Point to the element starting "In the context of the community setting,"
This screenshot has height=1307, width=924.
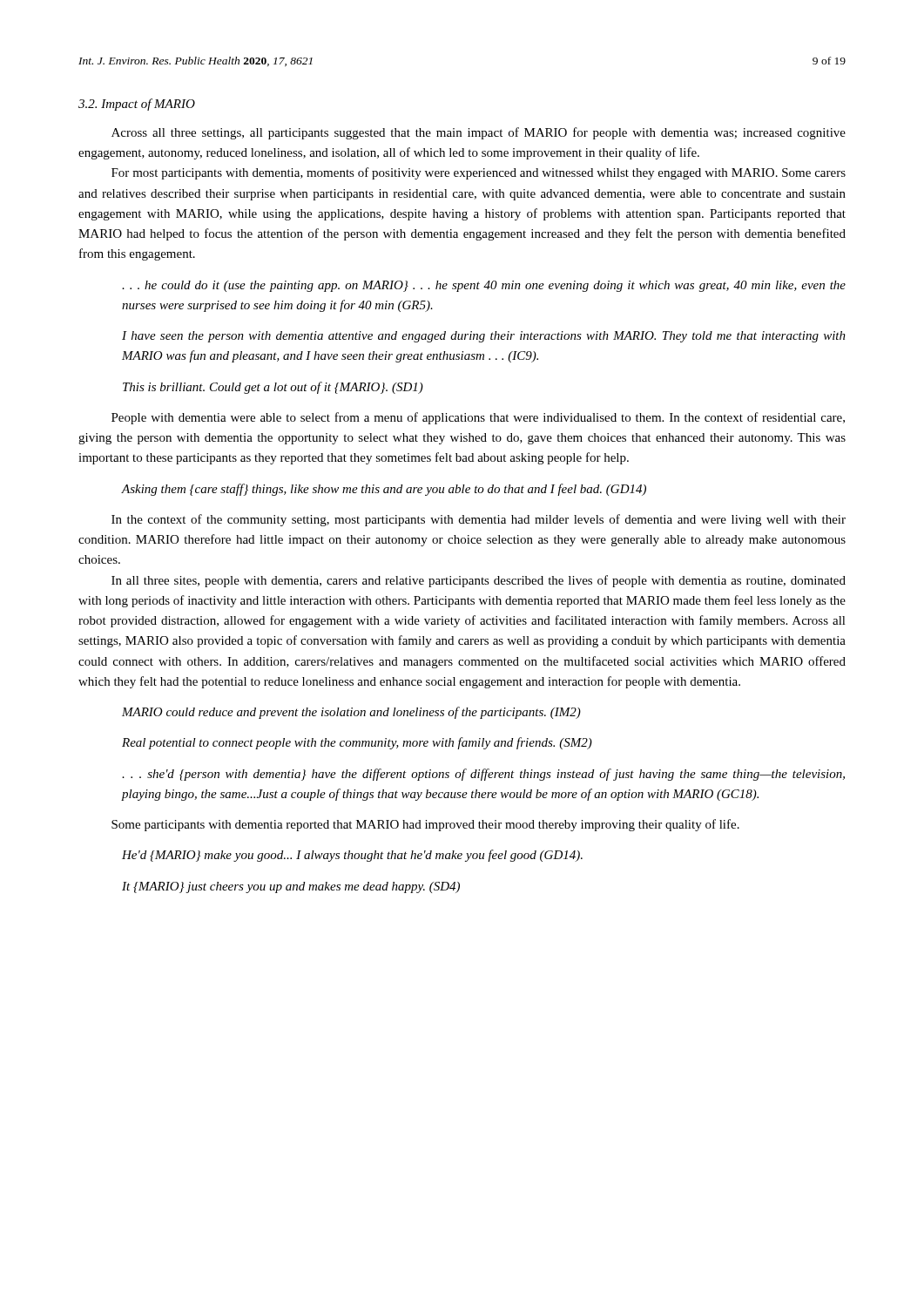(462, 540)
